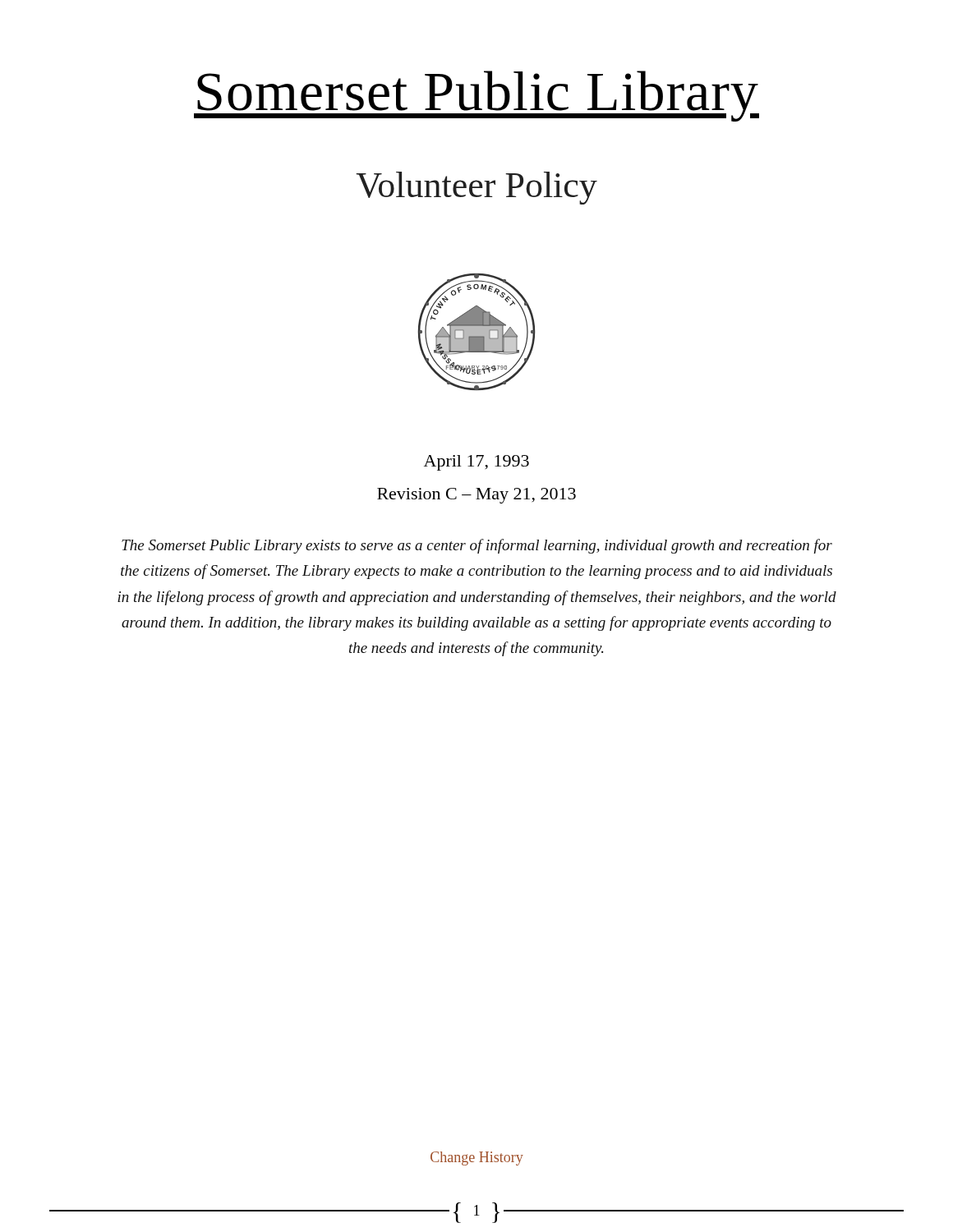The width and height of the screenshot is (953, 1232).
Task: Point to the element starting "Somerset Public Library"
Action: (x=476, y=91)
